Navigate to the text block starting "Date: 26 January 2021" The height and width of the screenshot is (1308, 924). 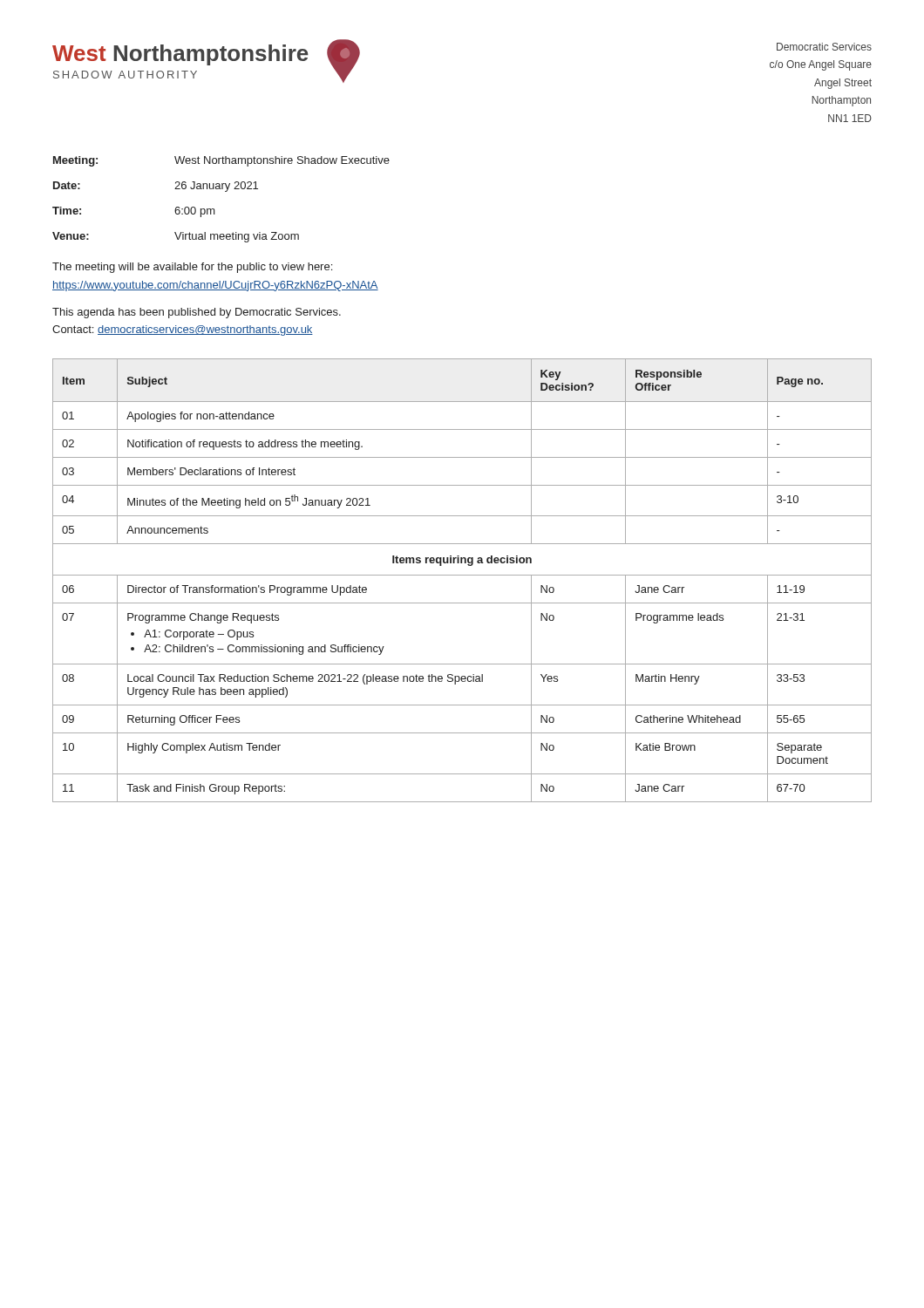68,186
